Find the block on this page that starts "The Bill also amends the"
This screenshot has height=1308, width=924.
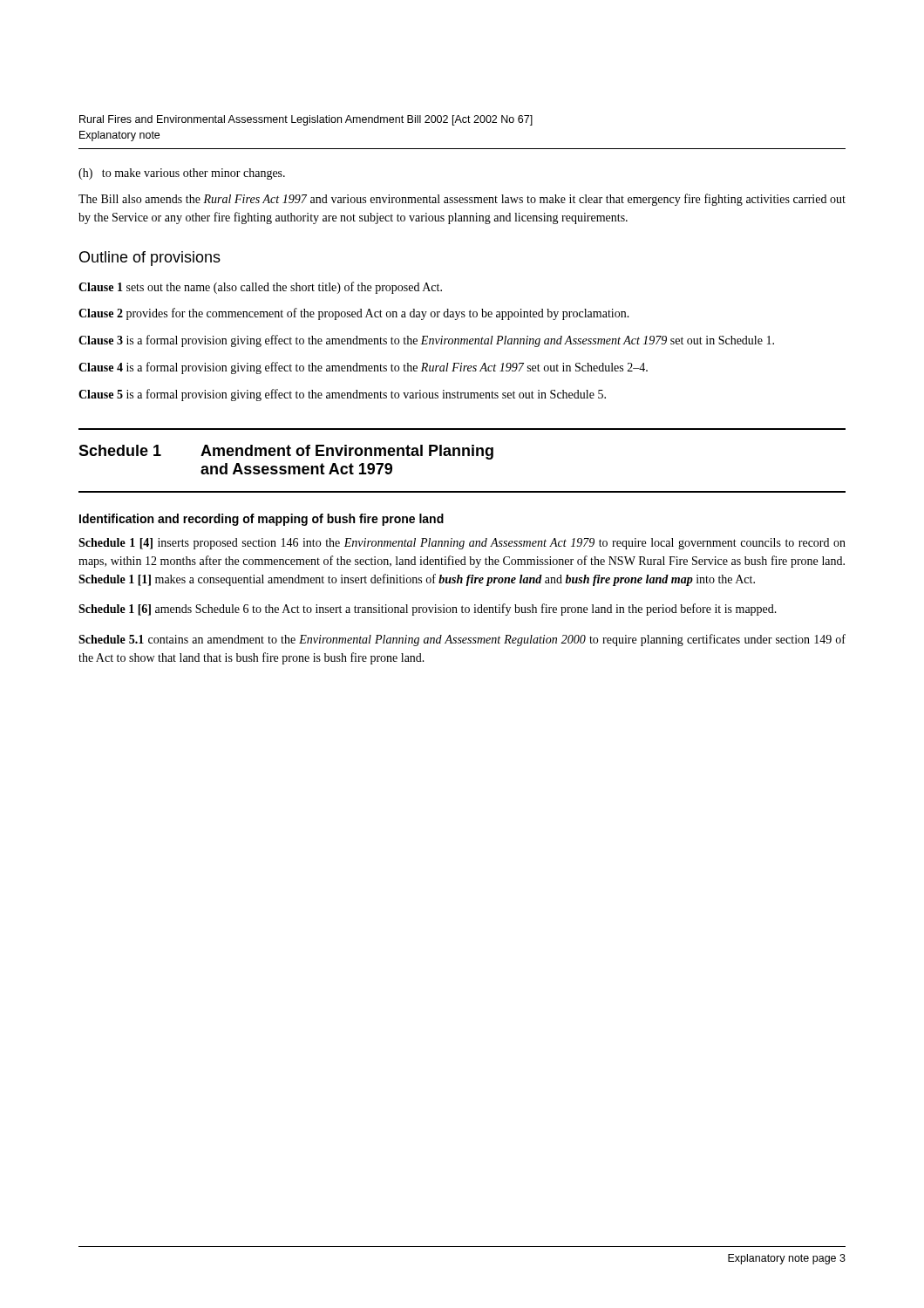coord(462,209)
